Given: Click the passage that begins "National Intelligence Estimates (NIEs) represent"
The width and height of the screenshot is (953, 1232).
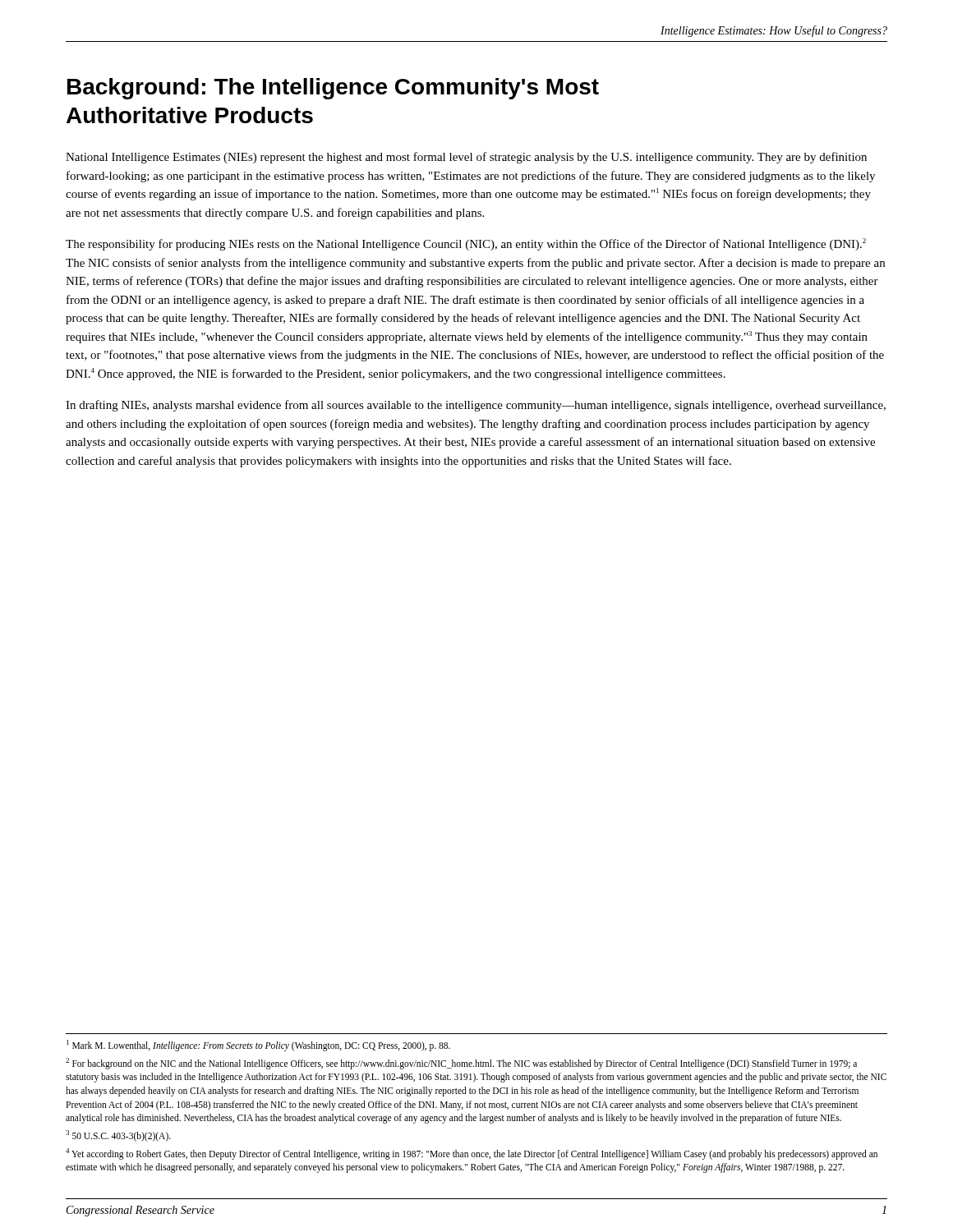Looking at the screenshot, I should [x=471, y=185].
